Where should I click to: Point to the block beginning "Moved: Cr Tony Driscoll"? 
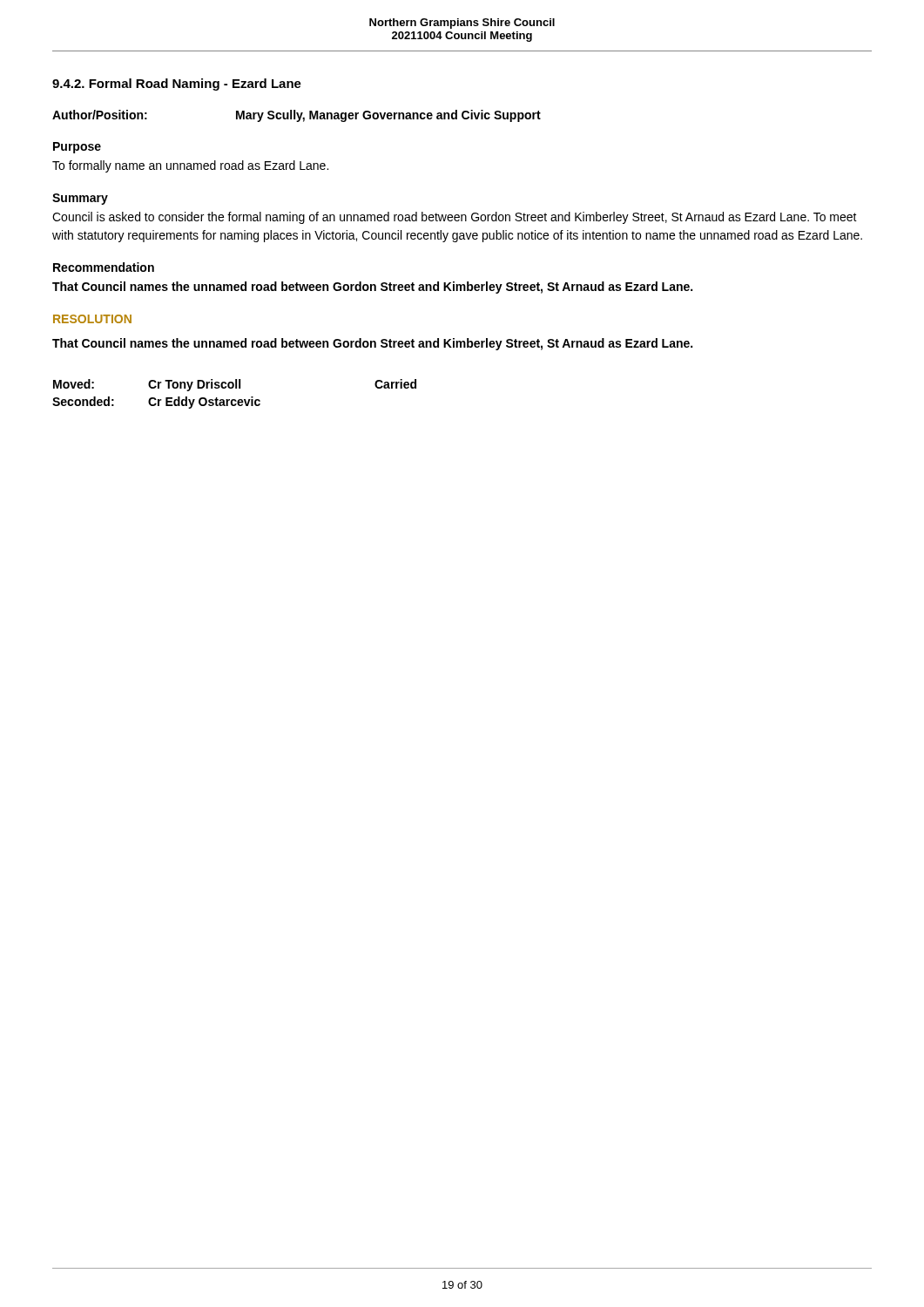tap(235, 393)
